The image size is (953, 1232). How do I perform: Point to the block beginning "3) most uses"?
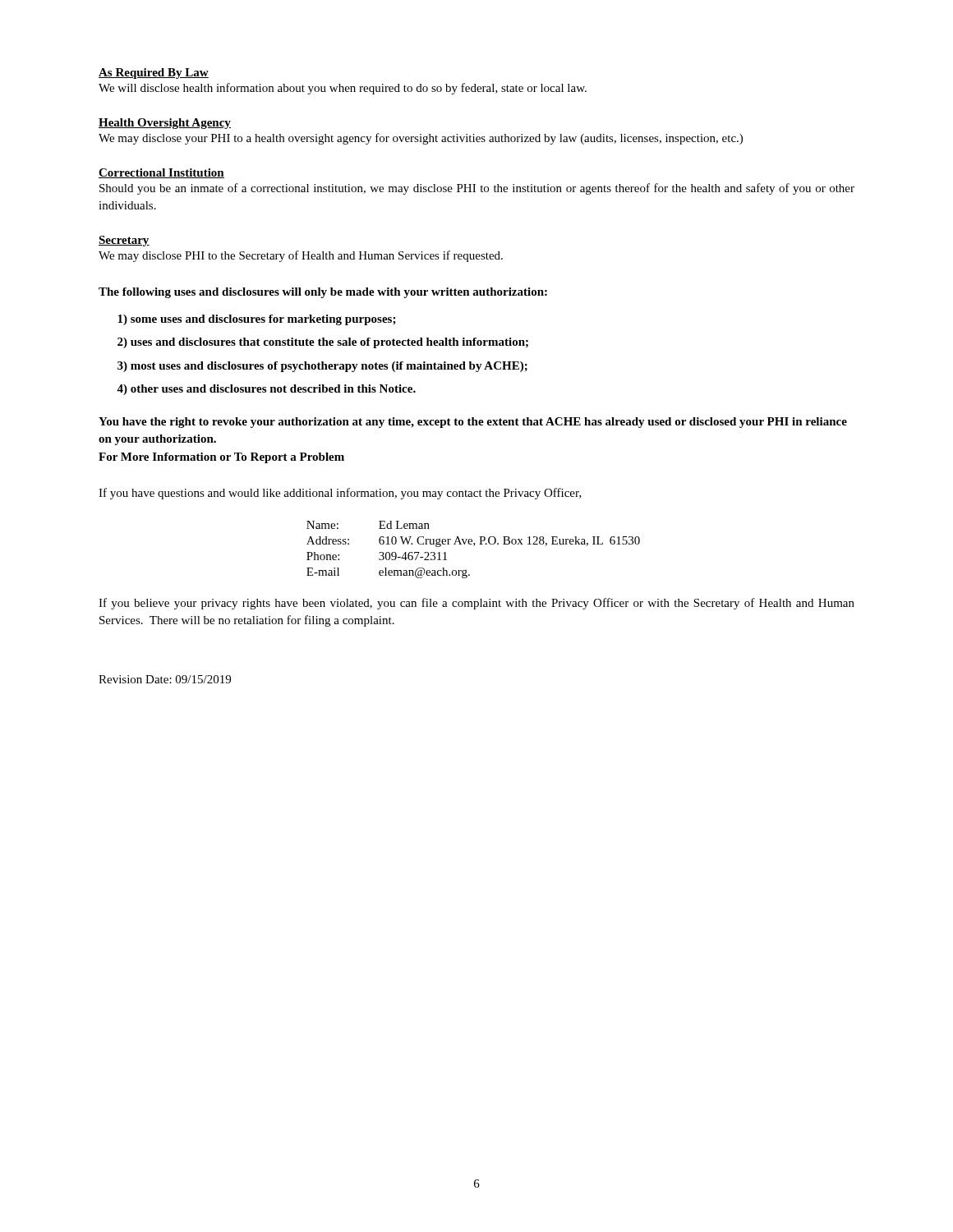pos(476,365)
